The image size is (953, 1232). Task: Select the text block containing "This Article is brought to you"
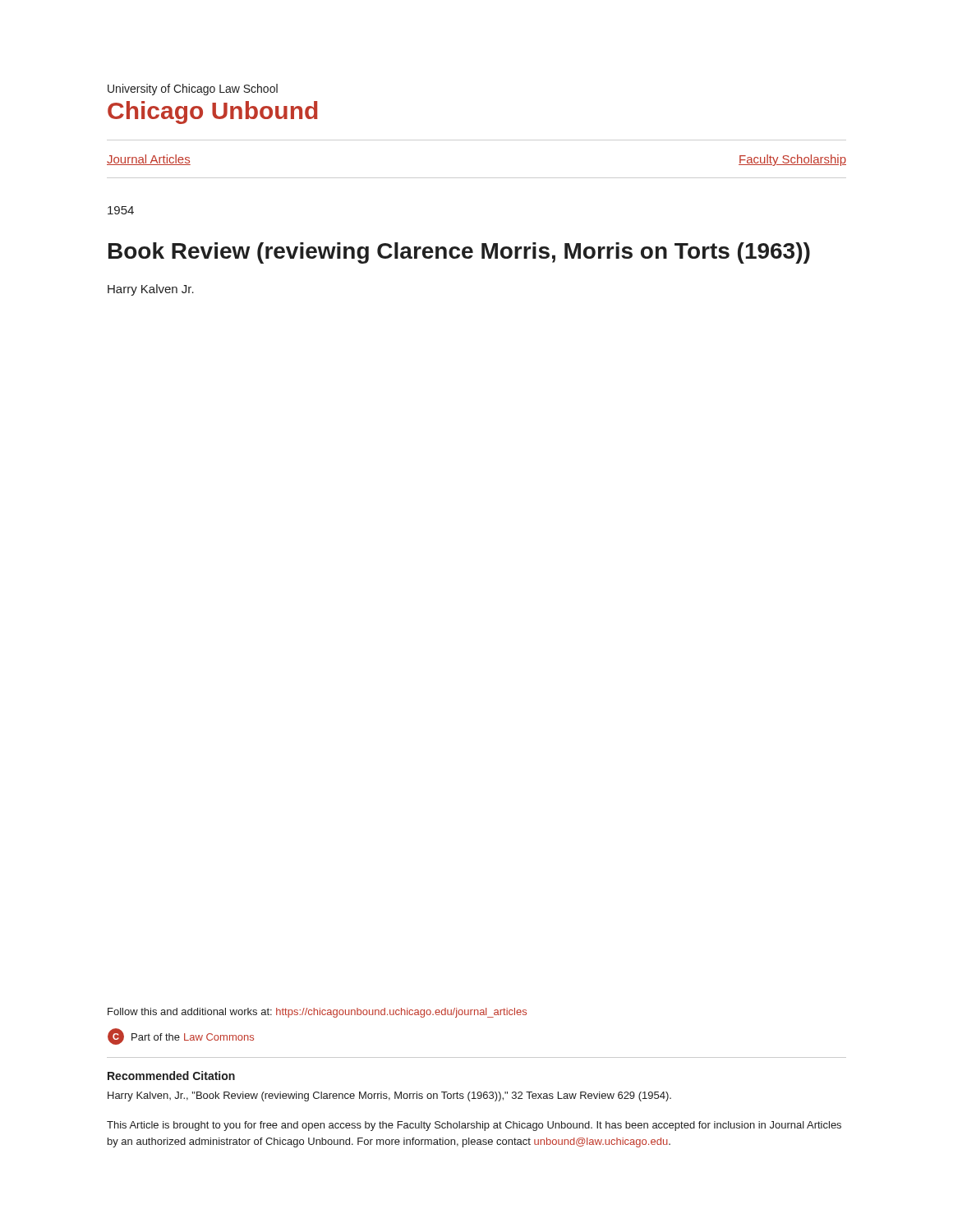coord(474,1133)
